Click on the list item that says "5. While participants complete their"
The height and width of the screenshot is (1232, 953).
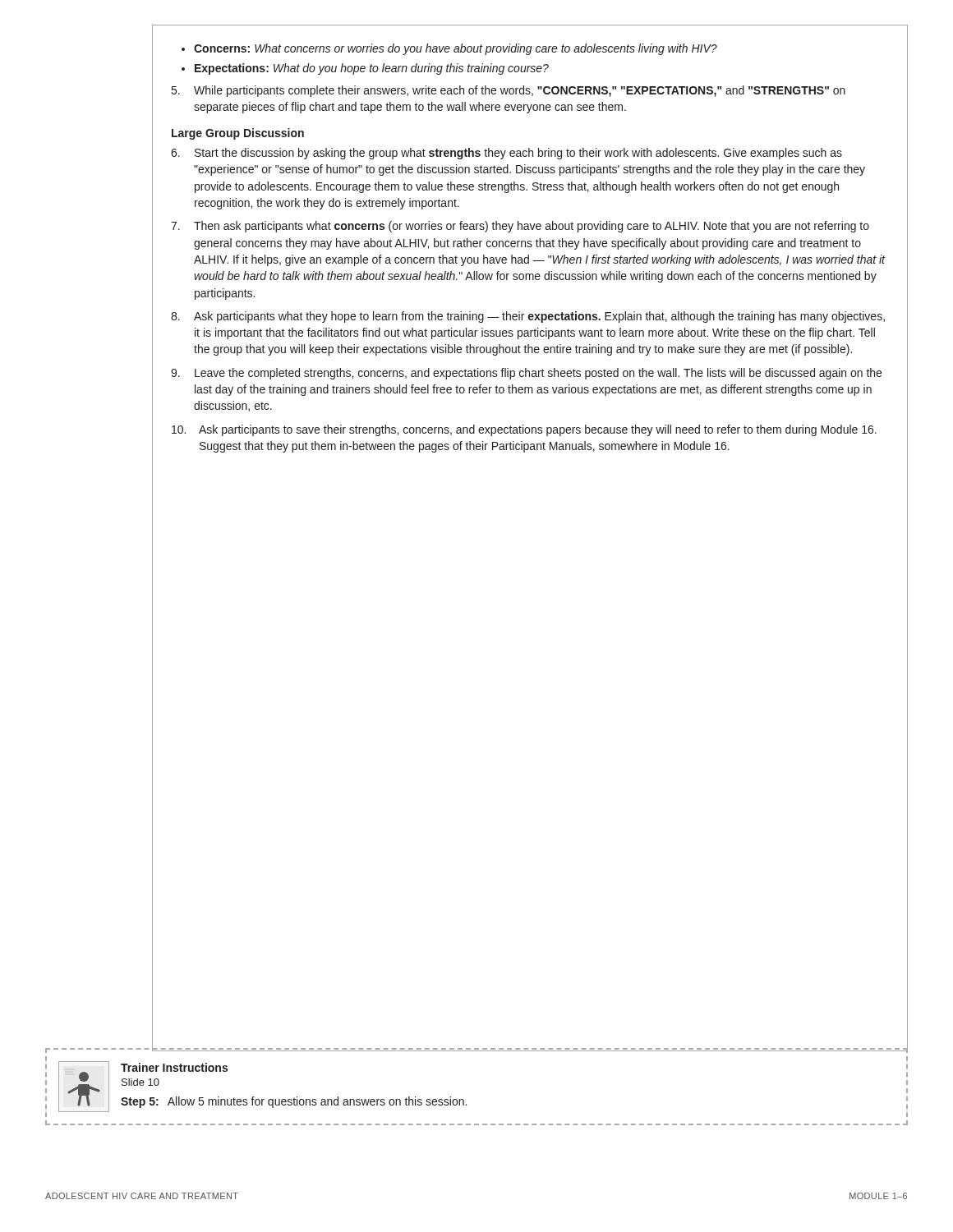[530, 98]
